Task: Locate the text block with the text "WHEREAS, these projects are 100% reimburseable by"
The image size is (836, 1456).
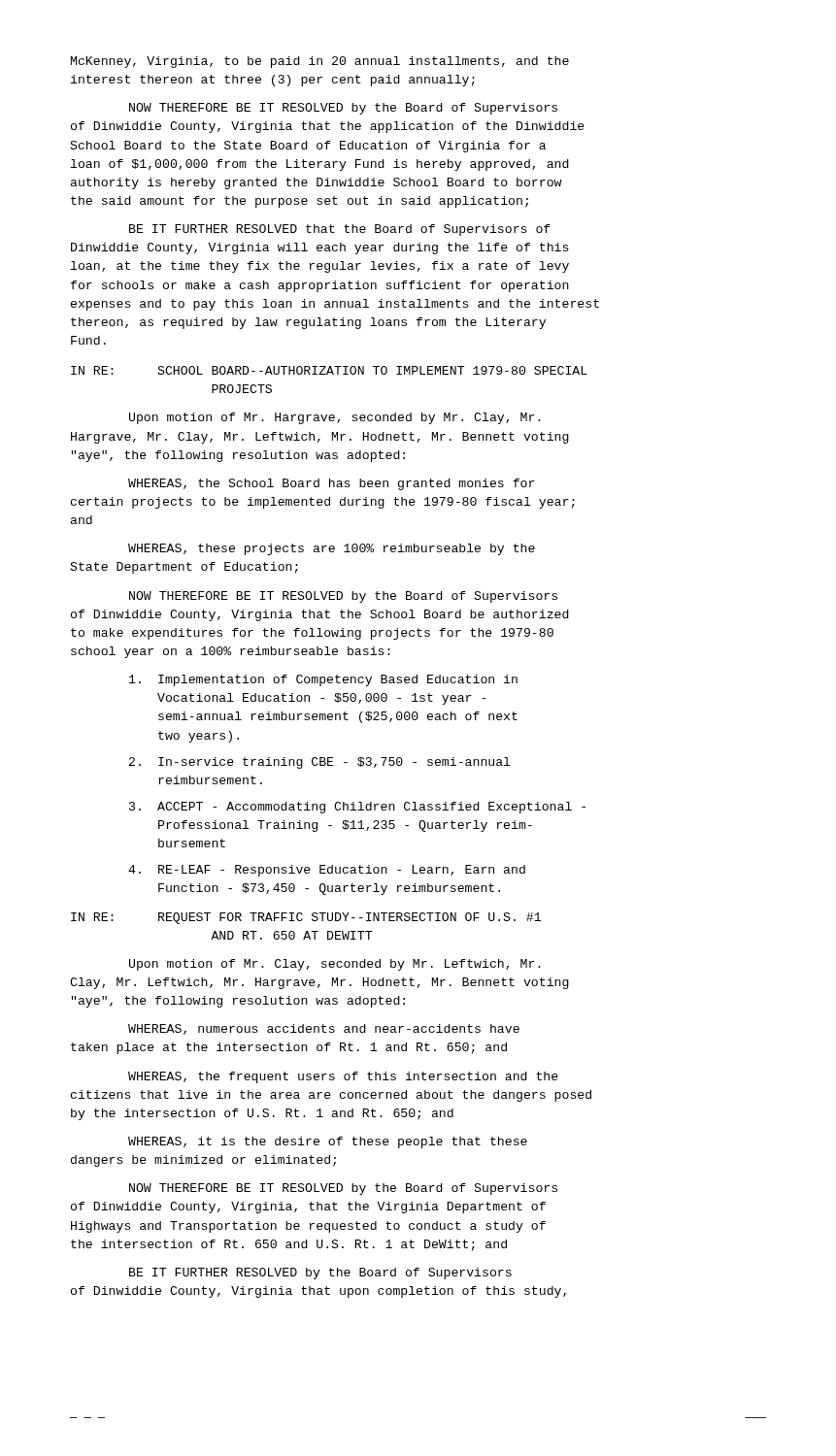Action: coord(303,558)
